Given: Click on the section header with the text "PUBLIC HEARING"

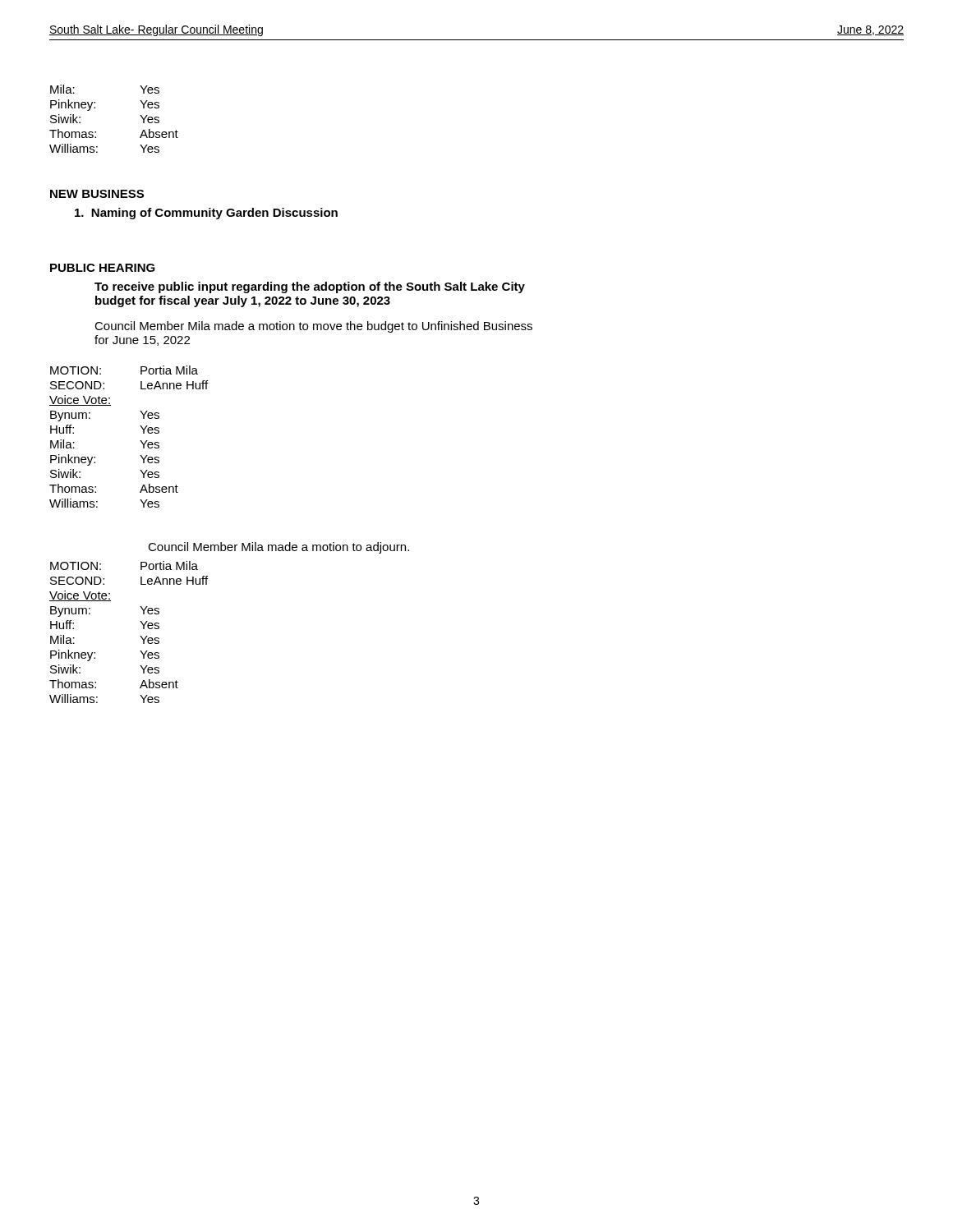Looking at the screenshot, I should click(x=102, y=267).
